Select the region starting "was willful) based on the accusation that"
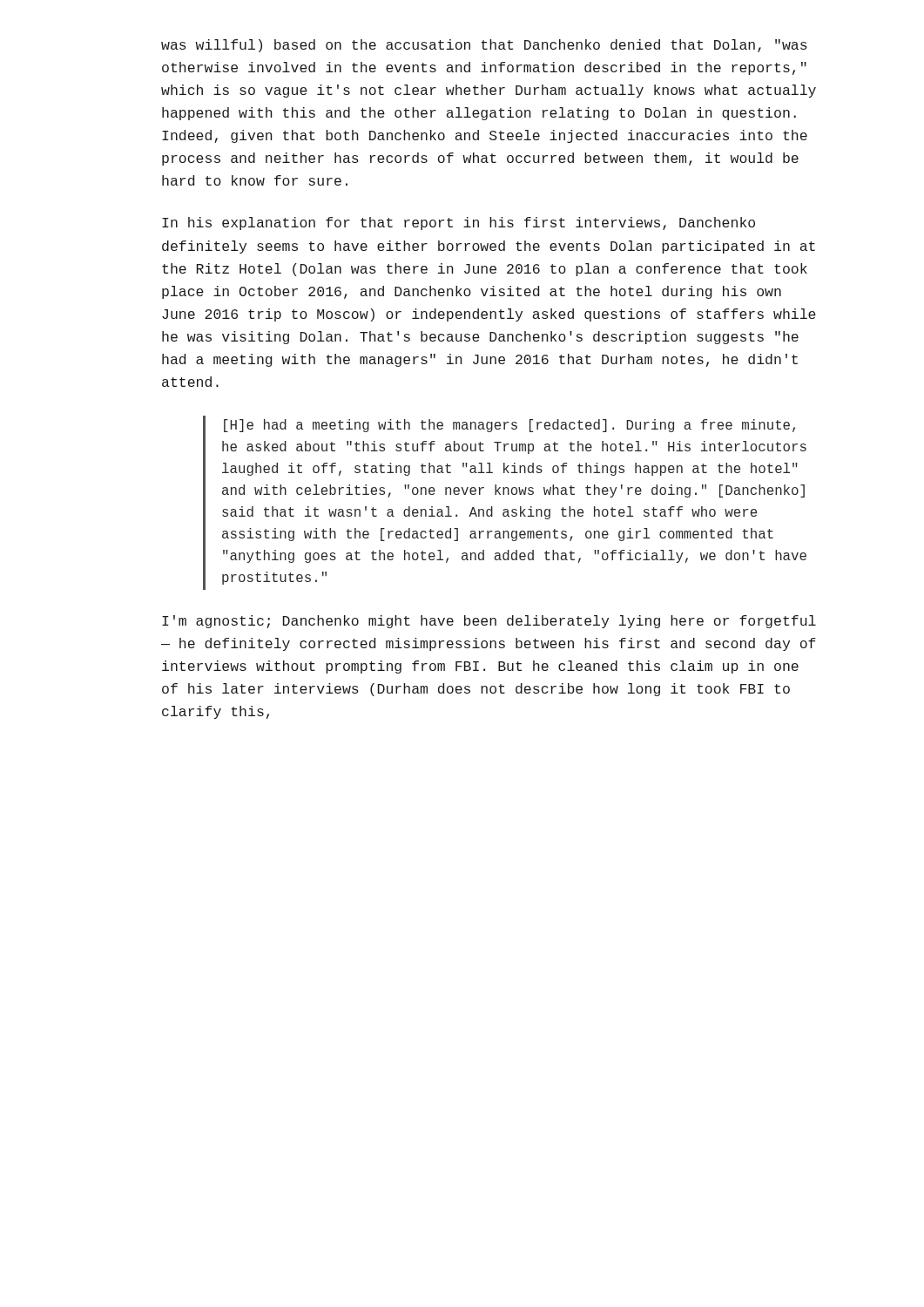The height and width of the screenshot is (1307, 924). [489, 114]
